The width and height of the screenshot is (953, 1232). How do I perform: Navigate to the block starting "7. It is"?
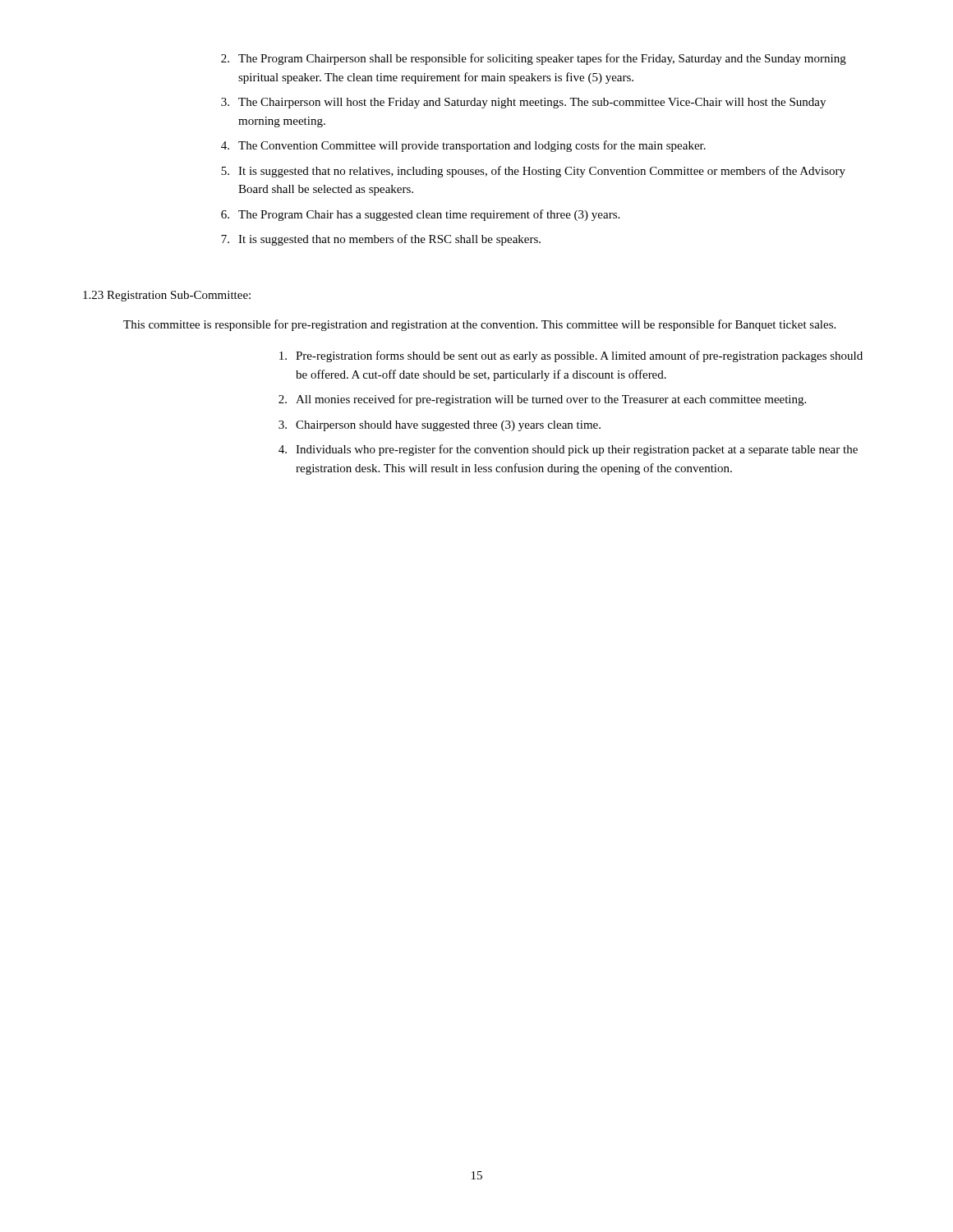tap(530, 239)
